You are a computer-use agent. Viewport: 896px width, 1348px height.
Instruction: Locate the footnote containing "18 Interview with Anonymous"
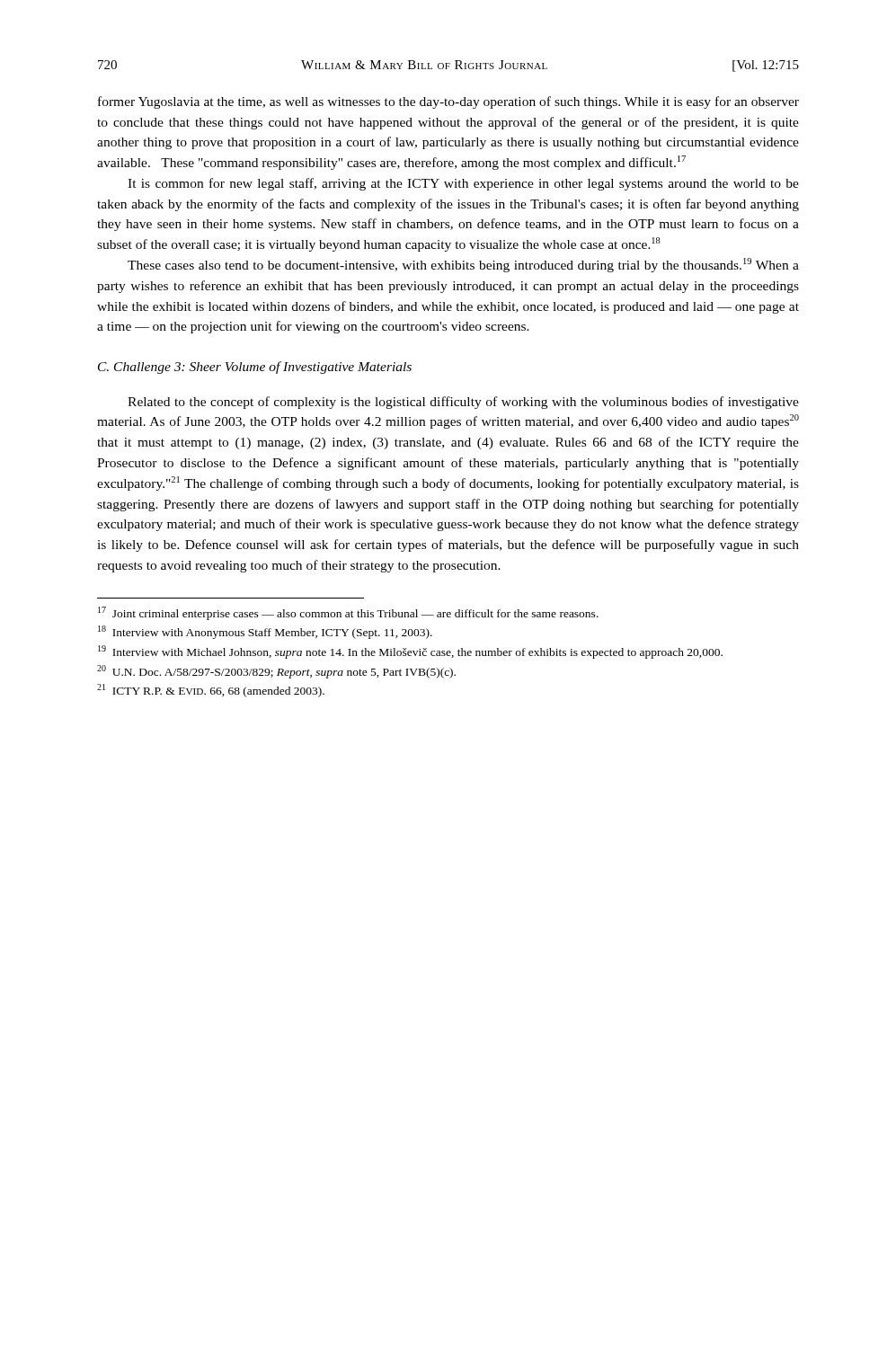click(265, 632)
